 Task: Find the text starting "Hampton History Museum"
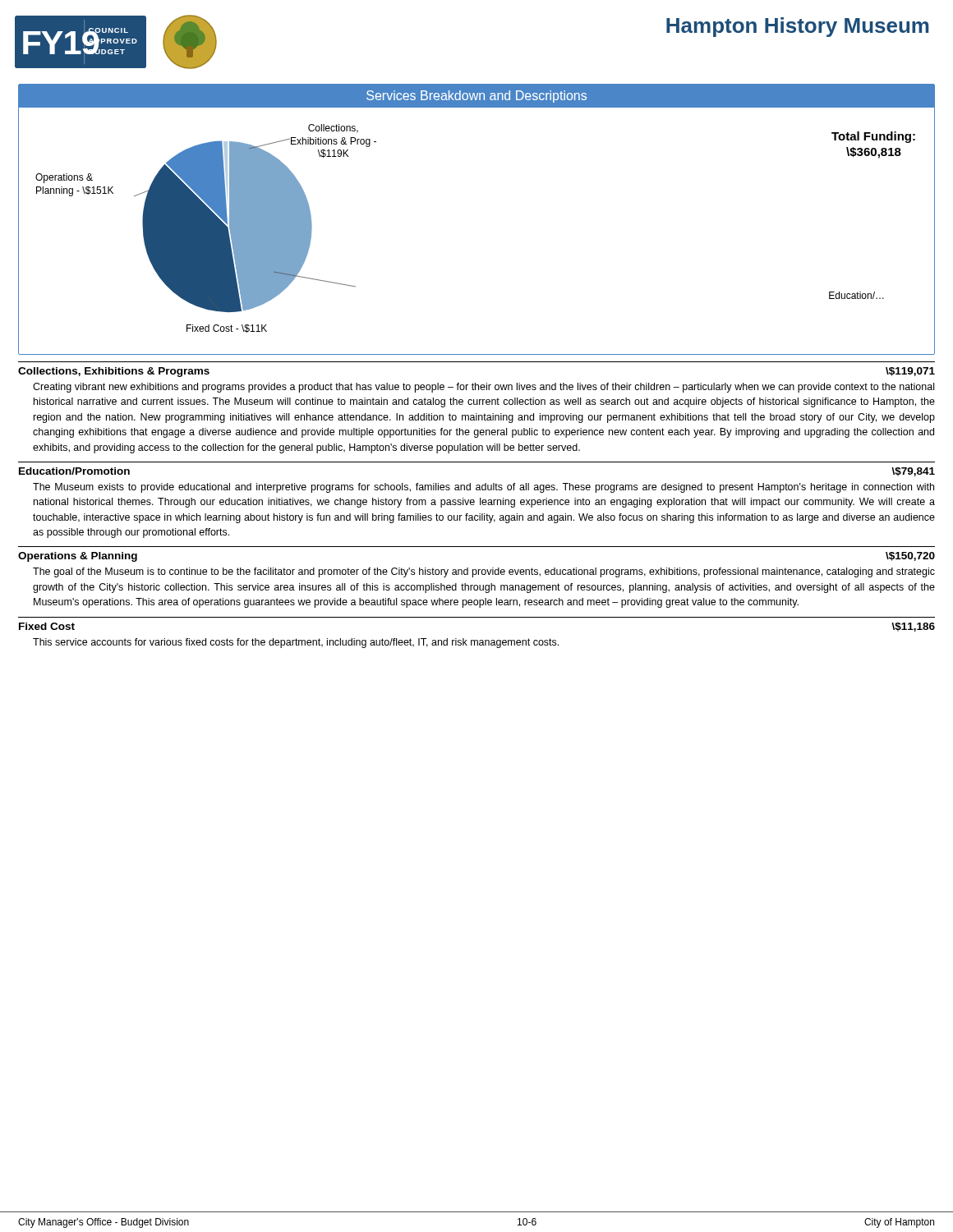798,26
